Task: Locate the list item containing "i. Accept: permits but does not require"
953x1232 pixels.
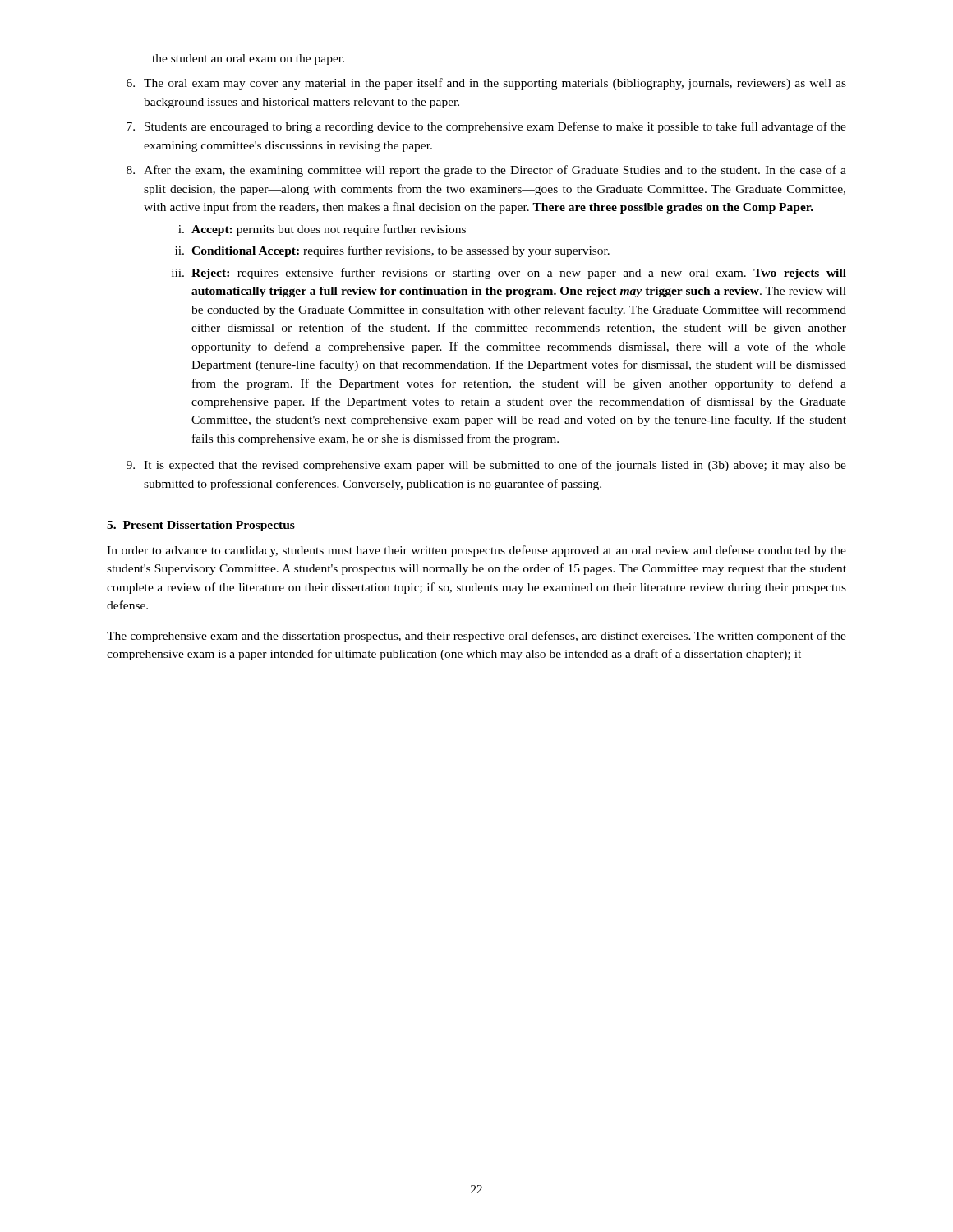Action: [322, 230]
